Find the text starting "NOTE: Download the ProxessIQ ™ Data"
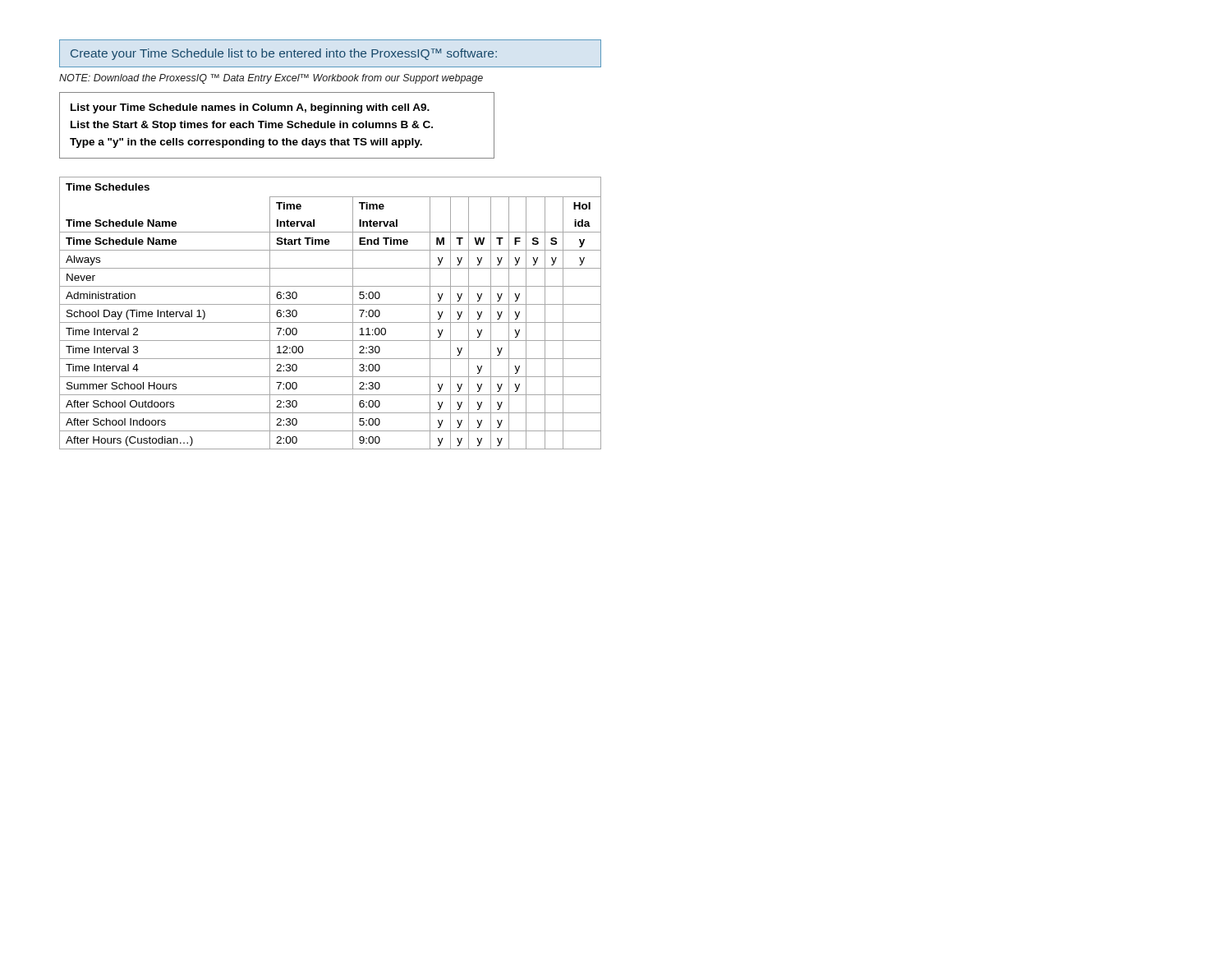 [x=338, y=78]
